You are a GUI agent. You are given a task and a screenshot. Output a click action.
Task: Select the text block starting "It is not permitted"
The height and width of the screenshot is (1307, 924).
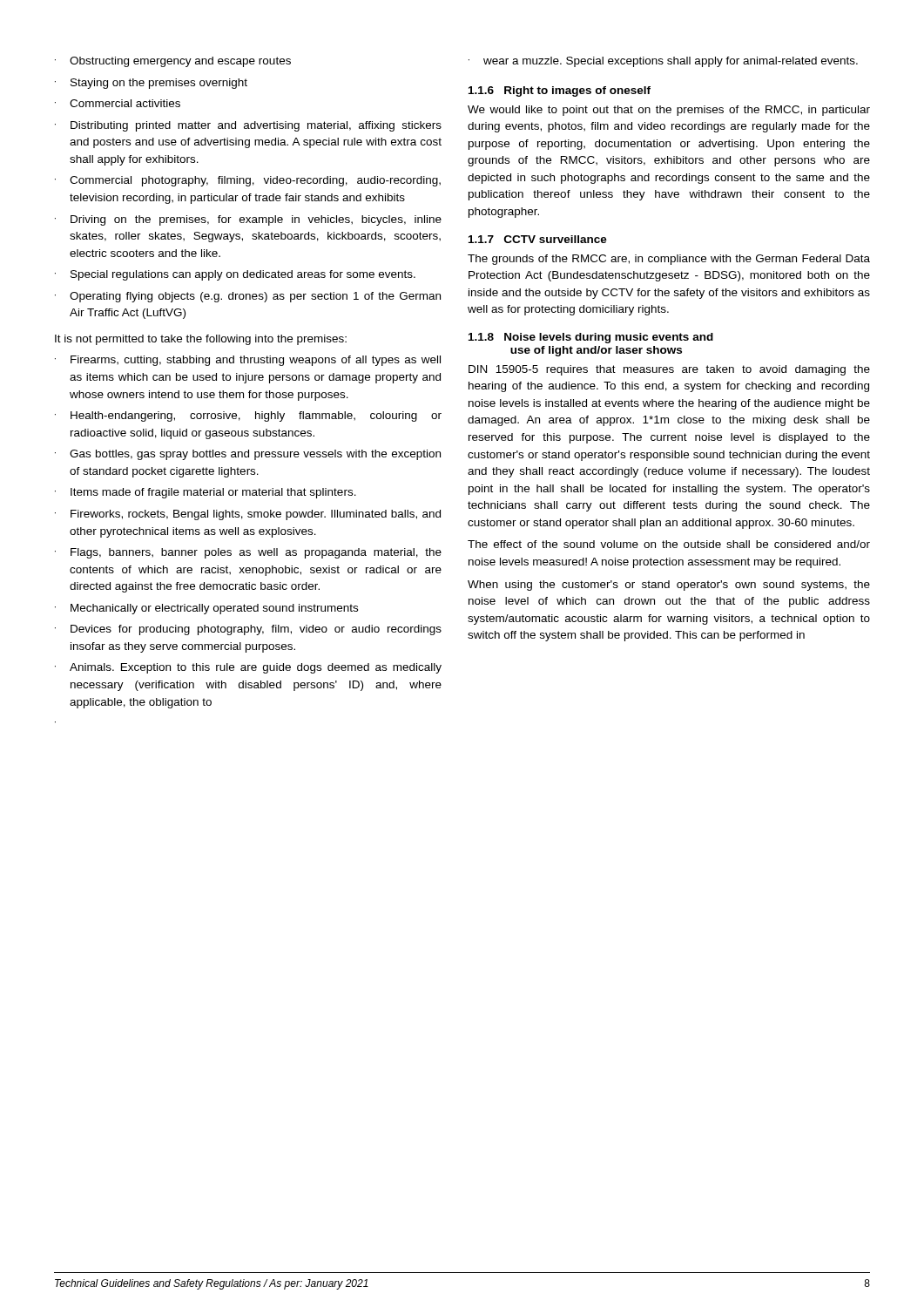201,338
